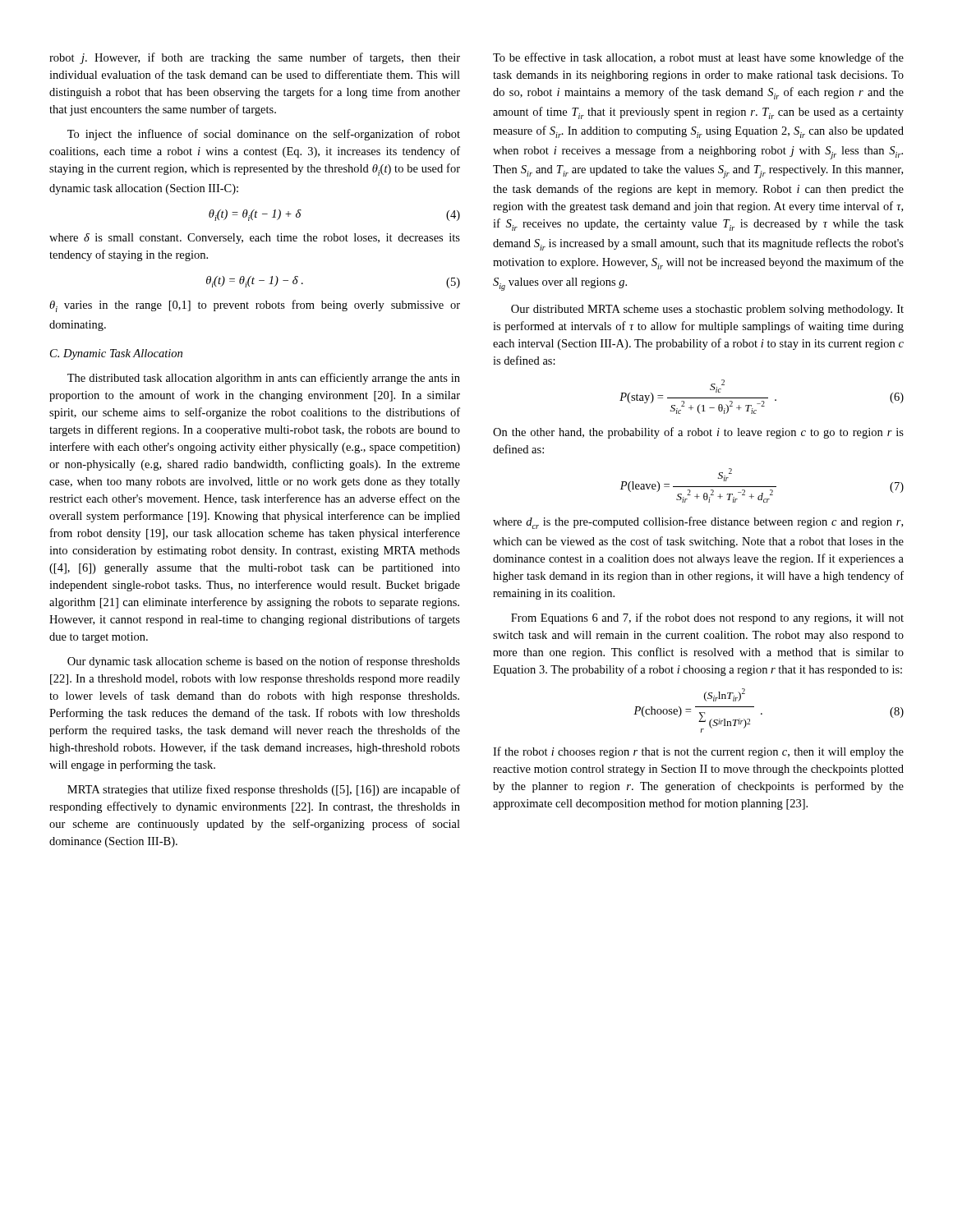Click the passage that begins "To inject the influence of social dominance on"
Viewport: 953px width, 1232px height.
tap(255, 161)
